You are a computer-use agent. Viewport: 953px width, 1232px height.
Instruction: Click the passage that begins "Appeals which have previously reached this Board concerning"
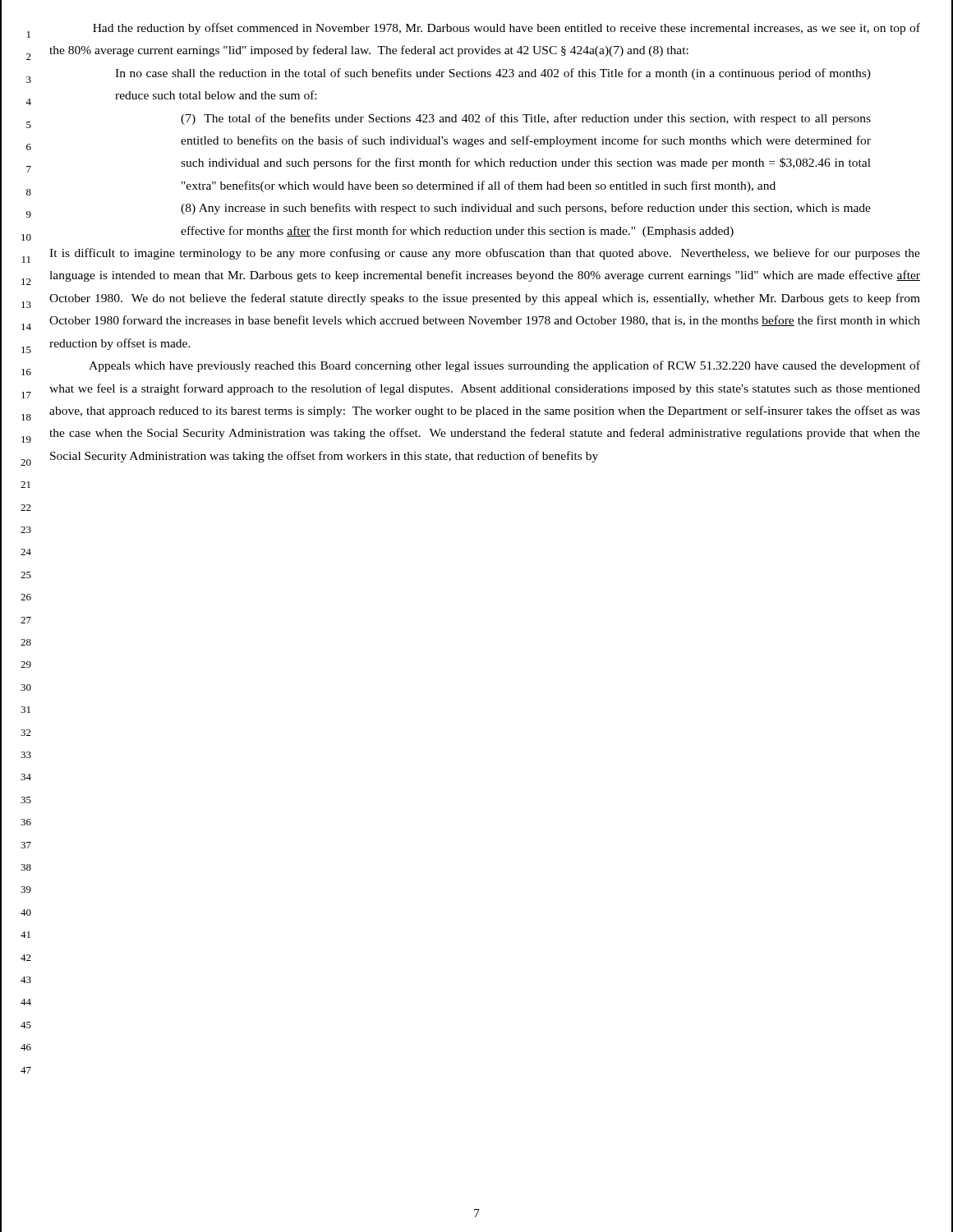[485, 410]
